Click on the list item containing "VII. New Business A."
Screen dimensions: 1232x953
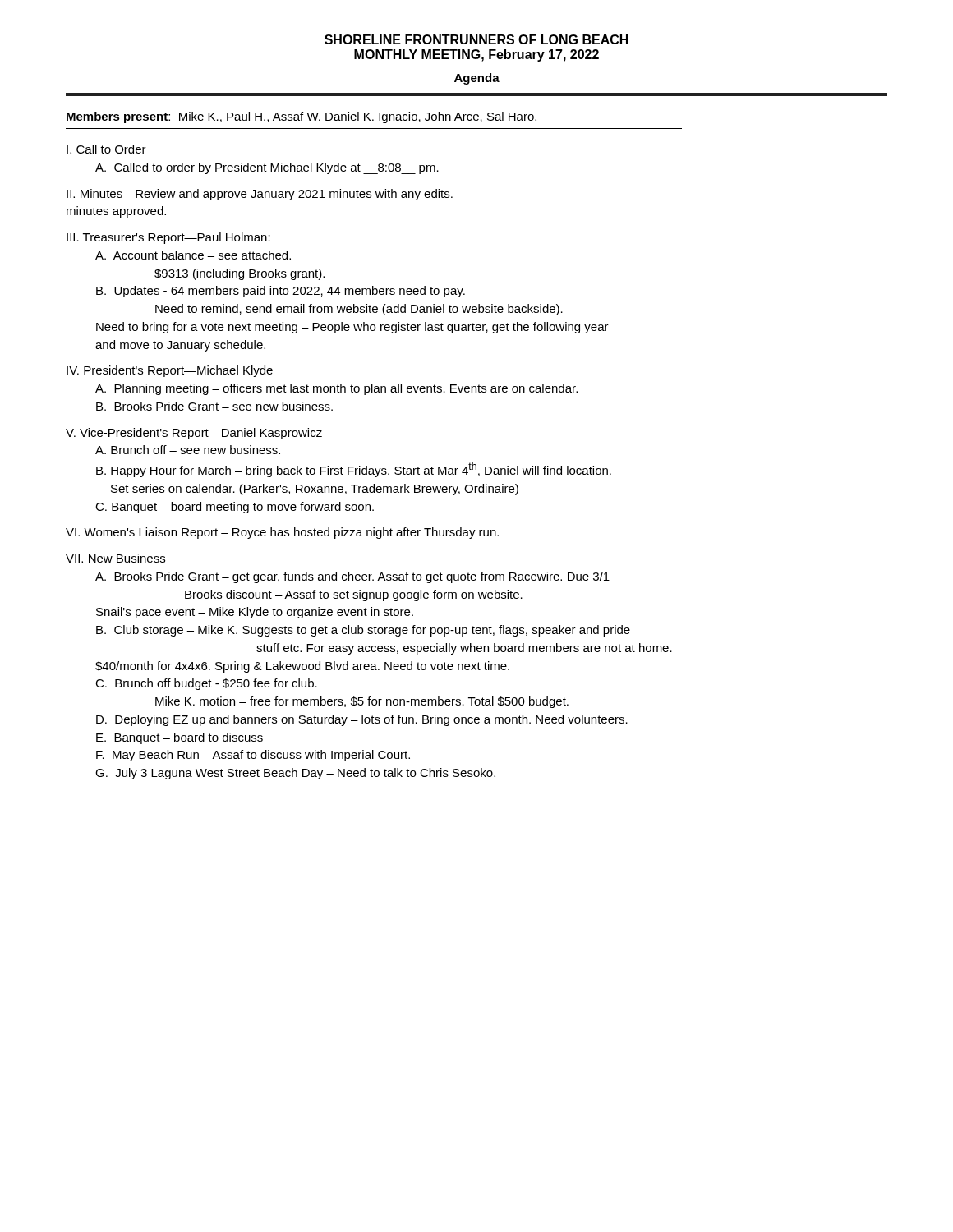coord(476,666)
